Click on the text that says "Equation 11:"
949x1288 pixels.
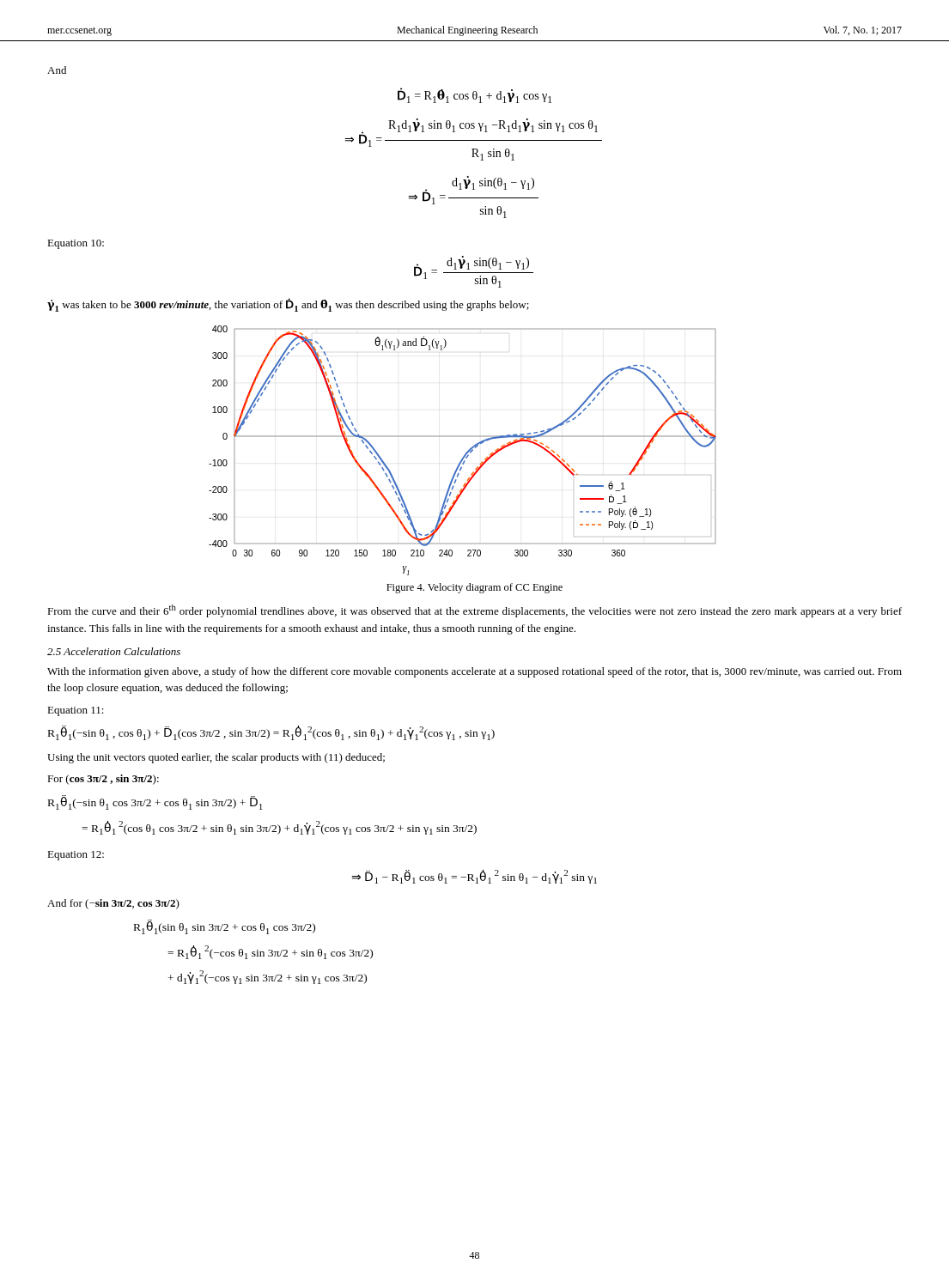point(76,710)
